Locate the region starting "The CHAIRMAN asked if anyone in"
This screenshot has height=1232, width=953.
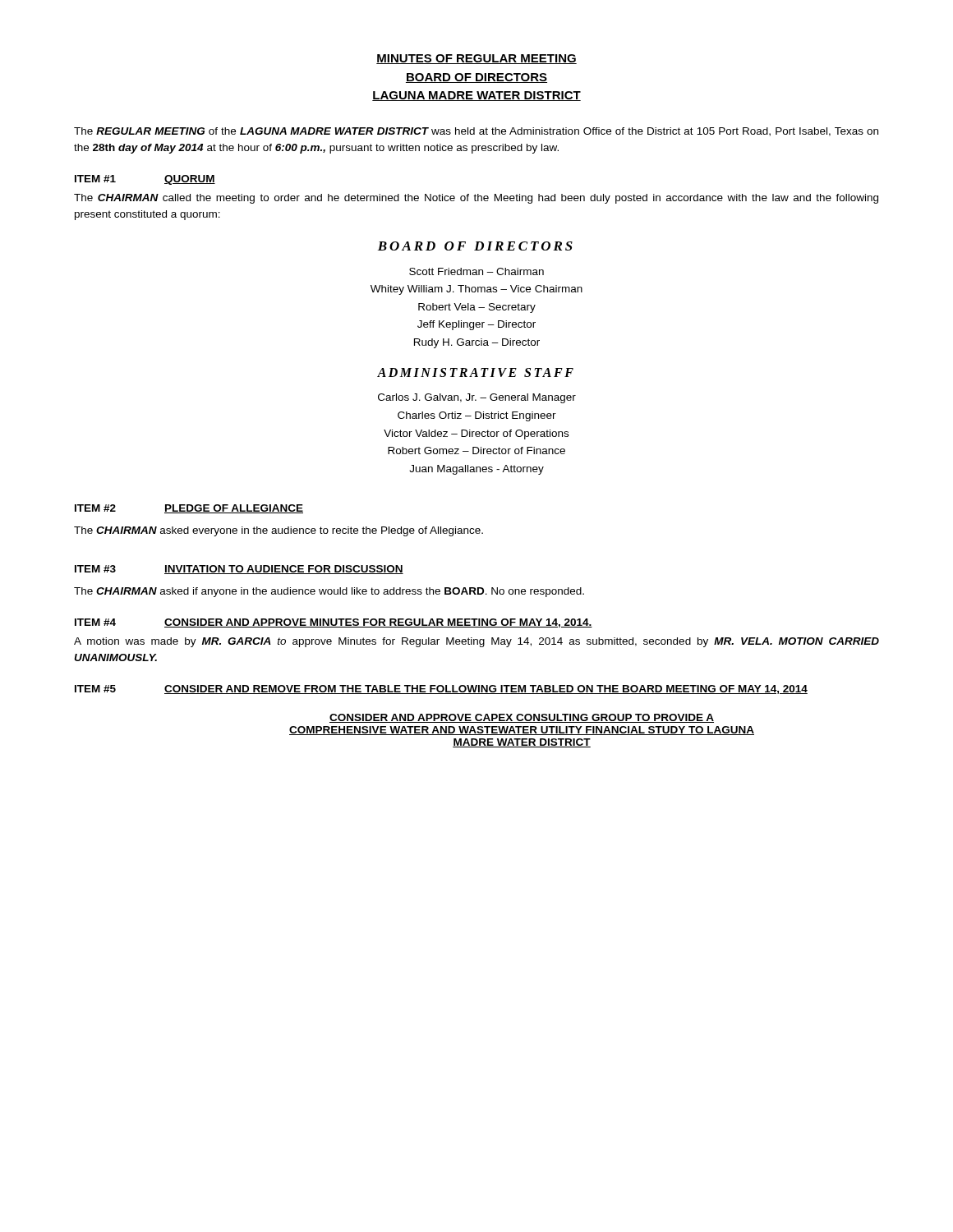[329, 591]
